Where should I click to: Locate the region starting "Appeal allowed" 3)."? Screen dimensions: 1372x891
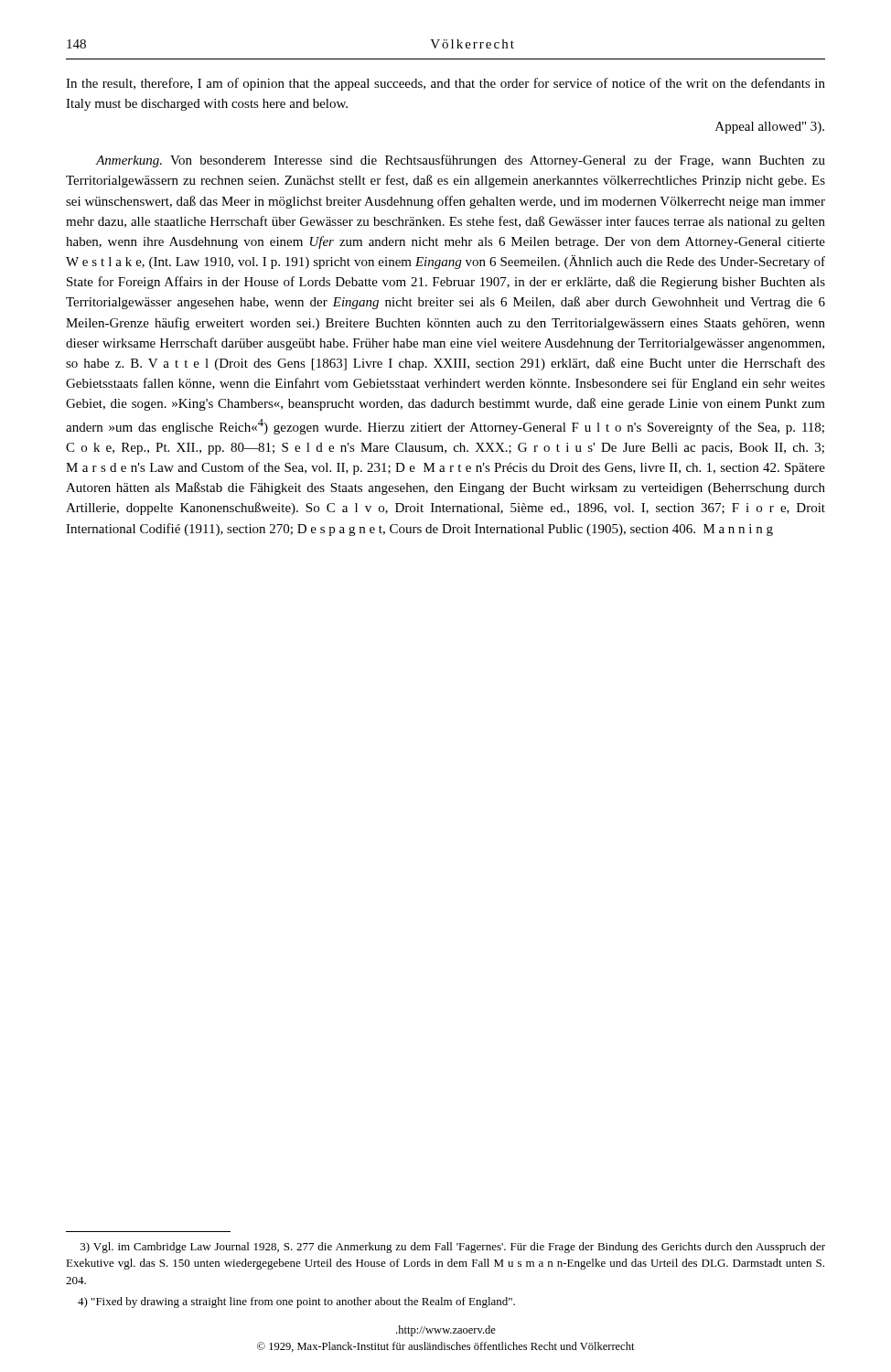pyautogui.click(x=770, y=127)
